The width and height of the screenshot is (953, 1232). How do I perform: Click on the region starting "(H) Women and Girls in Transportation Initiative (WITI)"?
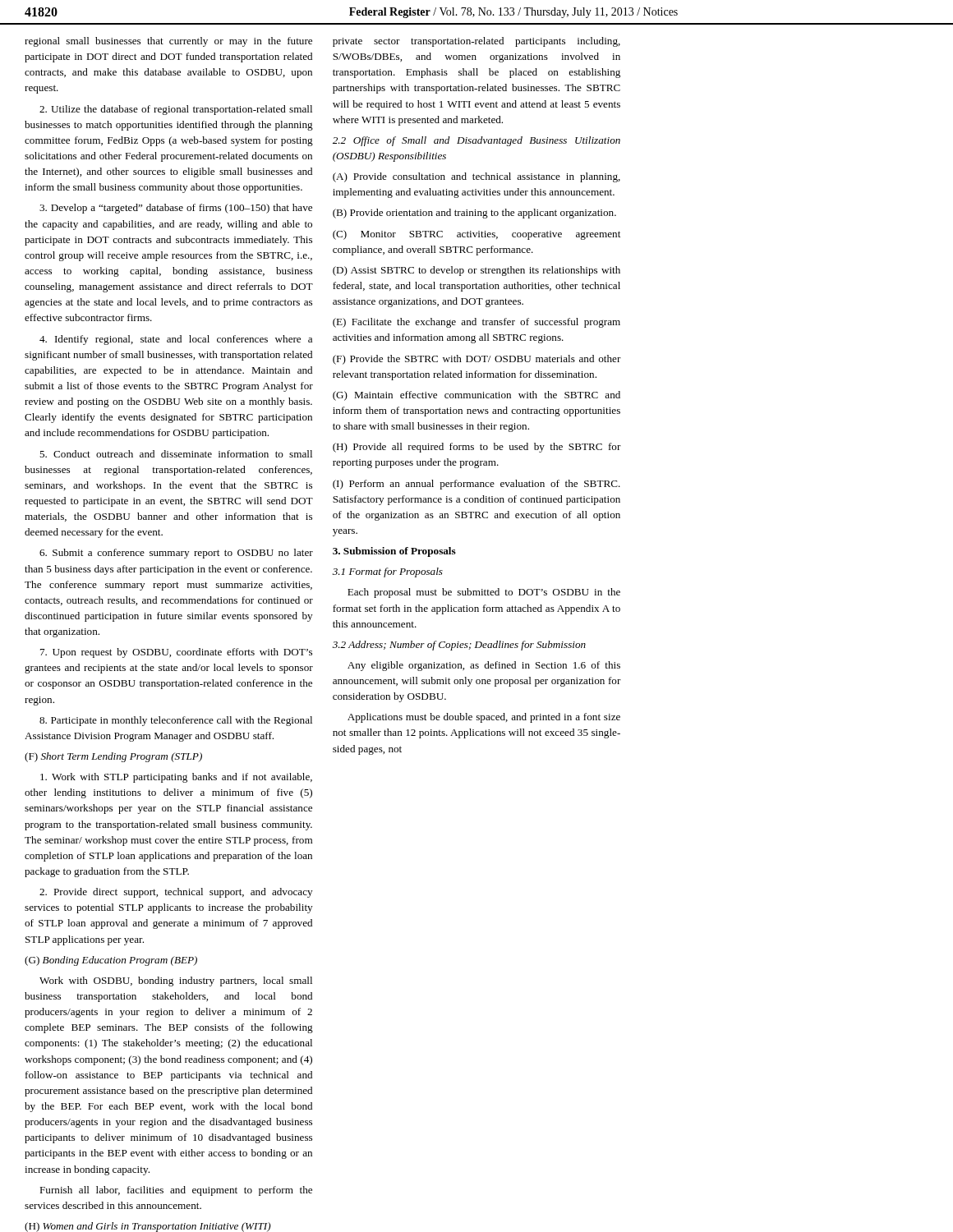click(x=169, y=1225)
